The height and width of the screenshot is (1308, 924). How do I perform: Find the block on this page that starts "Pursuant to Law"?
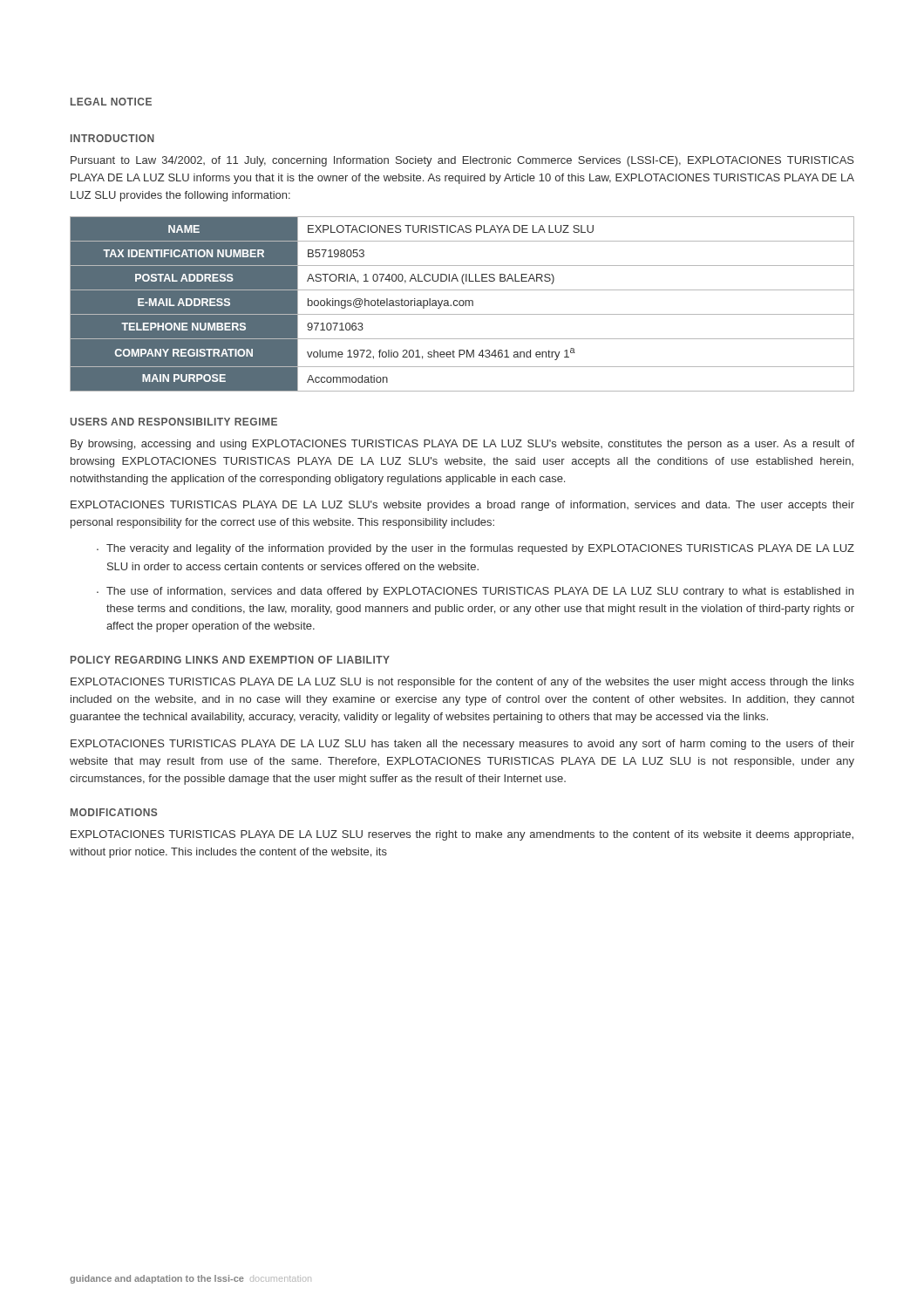click(x=462, y=178)
